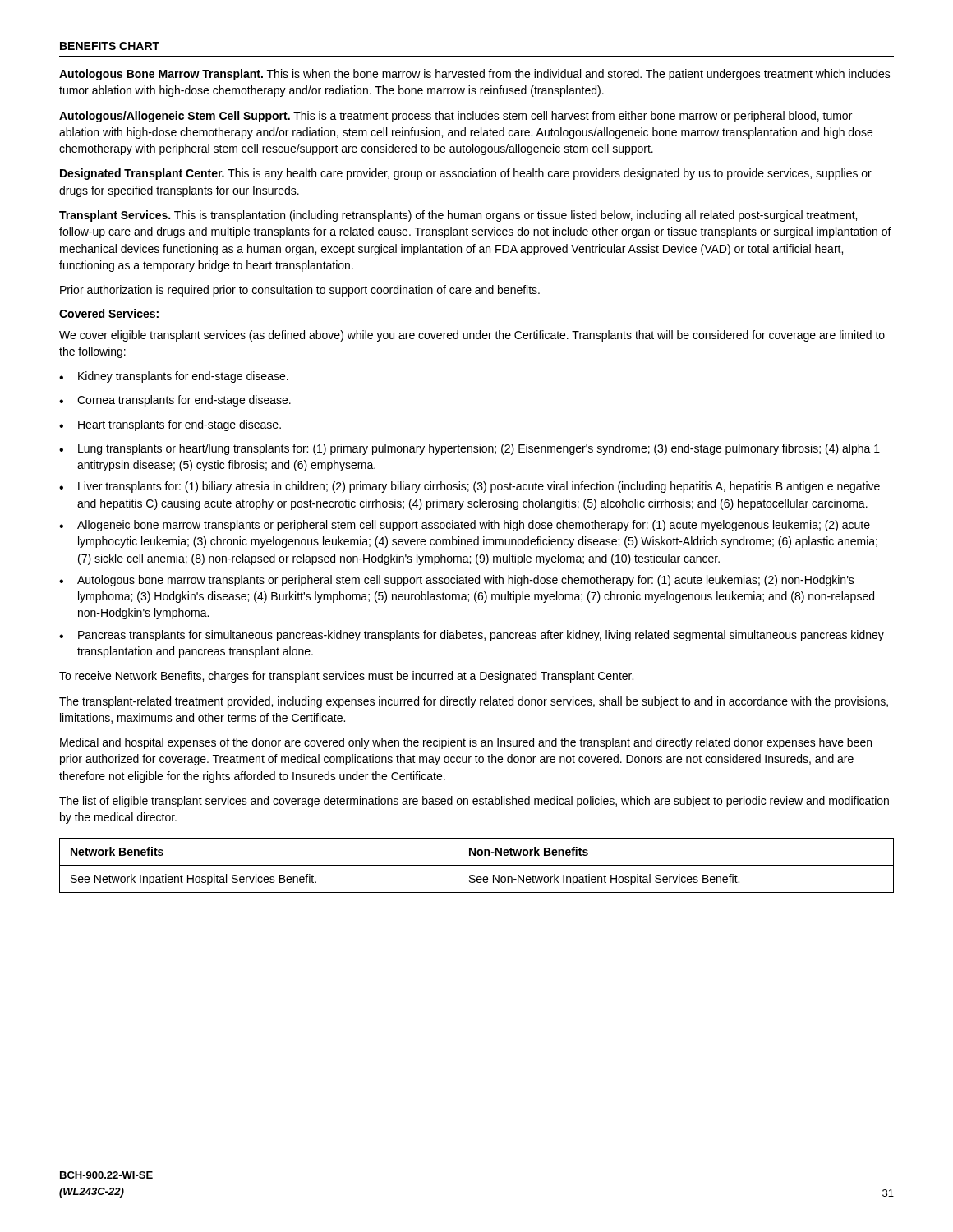The height and width of the screenshot is (1232, 953).
Task: Click on the text block containing "The list of eligible transplant services and coverage"
Action: 474,809
